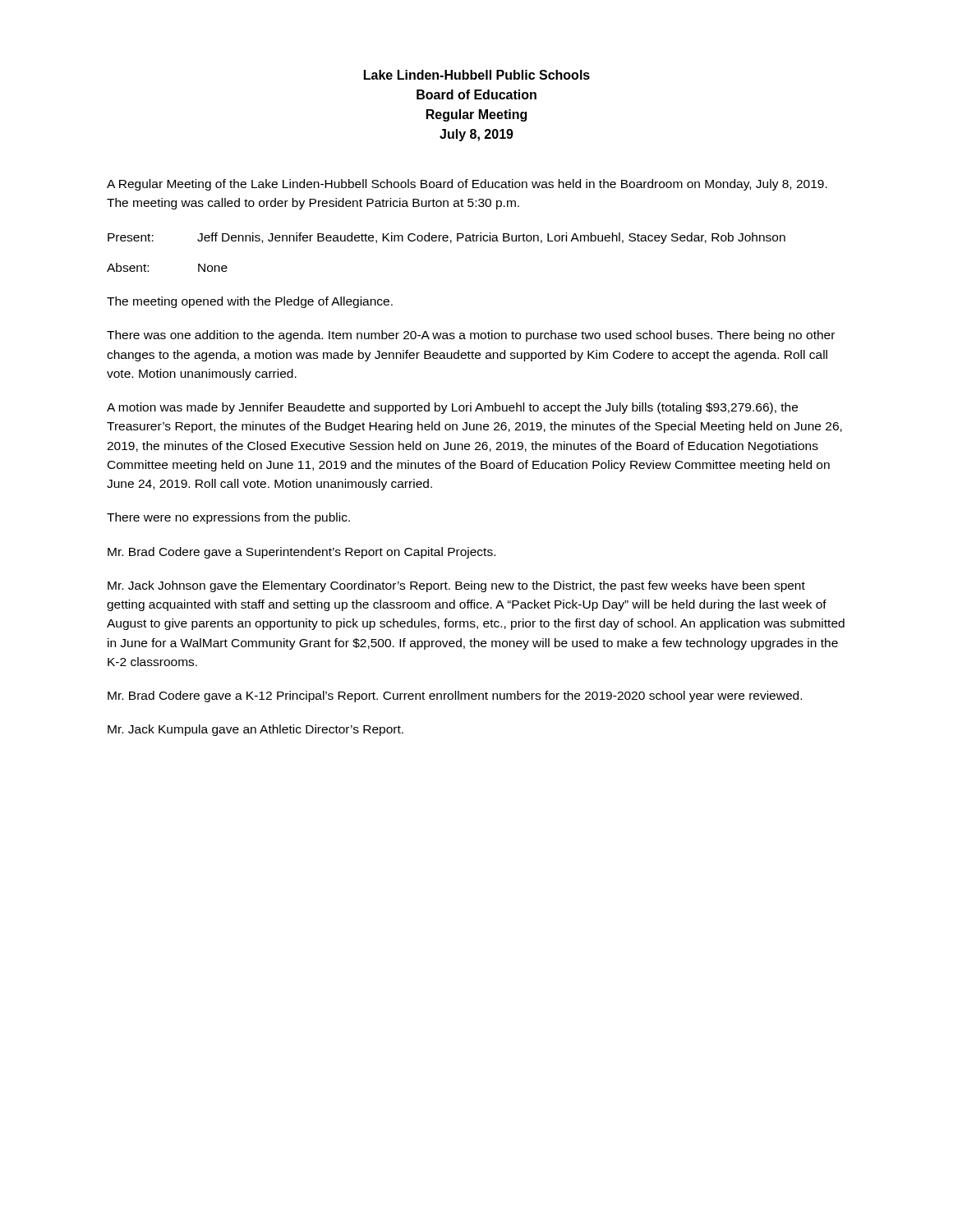This screenshot has height=1232, width=953.
Task: Point to the passage starting "A motion was made by Jennifer"
Action: [x=475, y=445]
